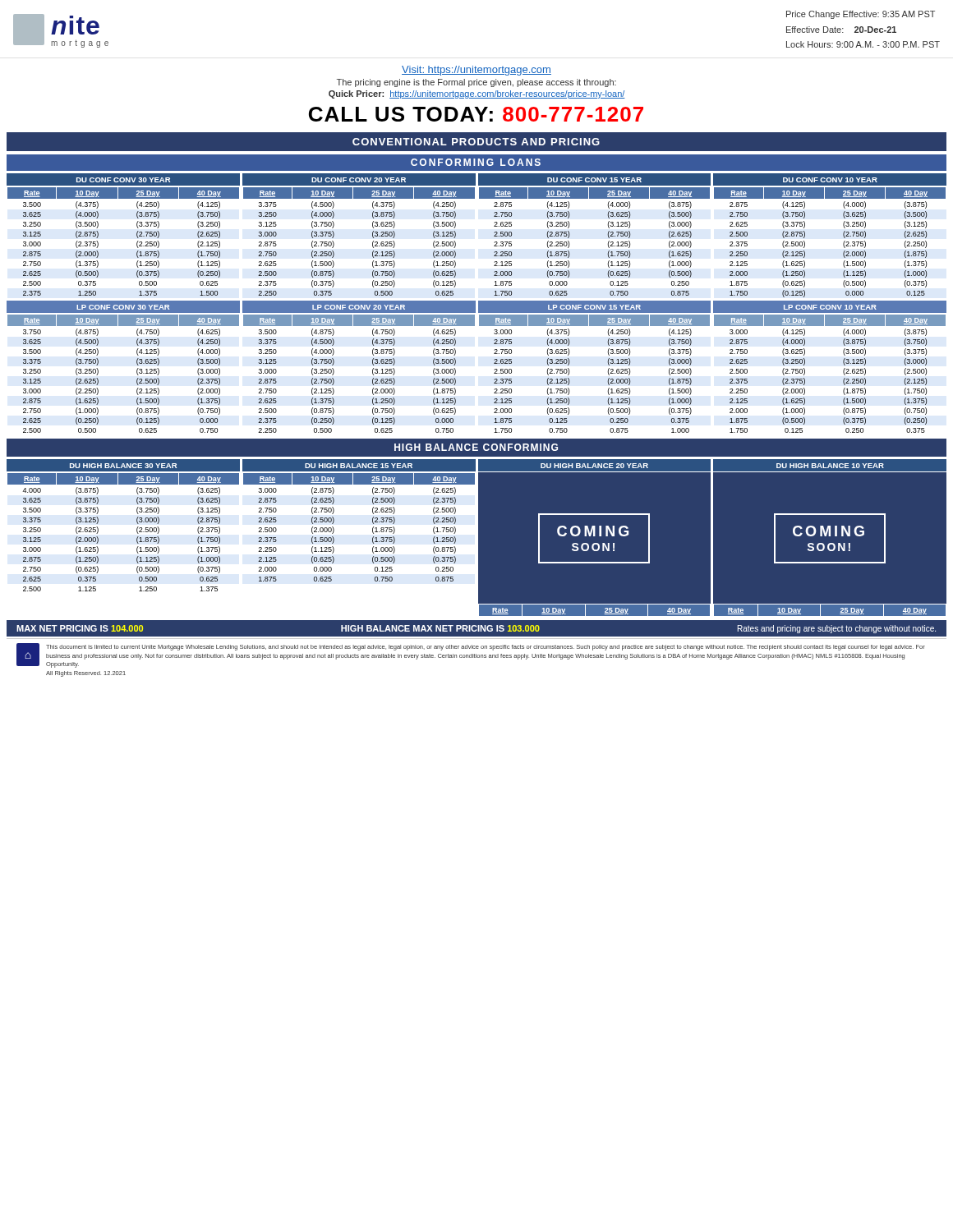Click on the passage starting "MAX NET PRICING IS 104.000 HIGH BALANCE"
Viewport: 953px width, 1232px height.
(x=476, y=628)
